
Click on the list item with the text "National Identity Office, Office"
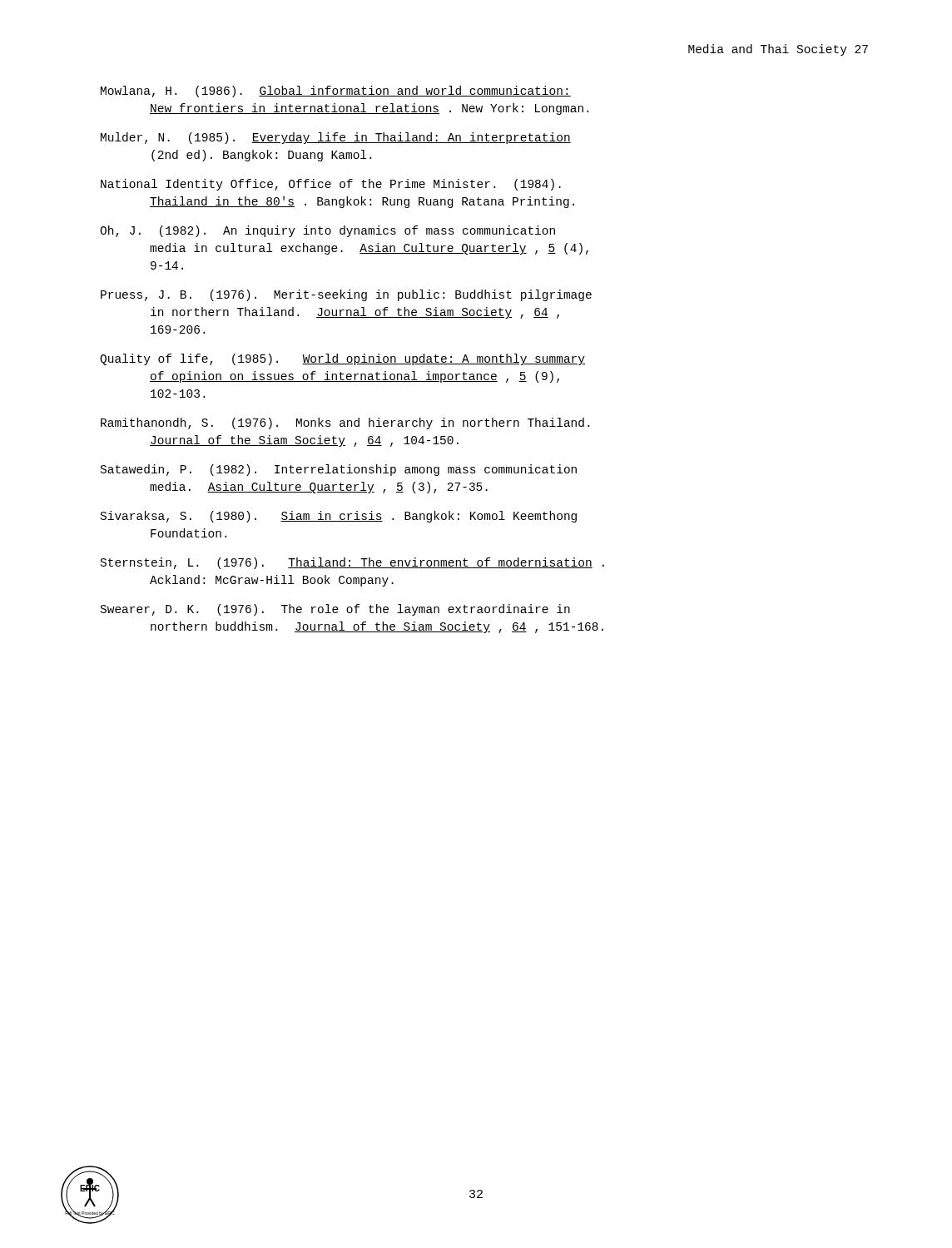pos(484,194)
